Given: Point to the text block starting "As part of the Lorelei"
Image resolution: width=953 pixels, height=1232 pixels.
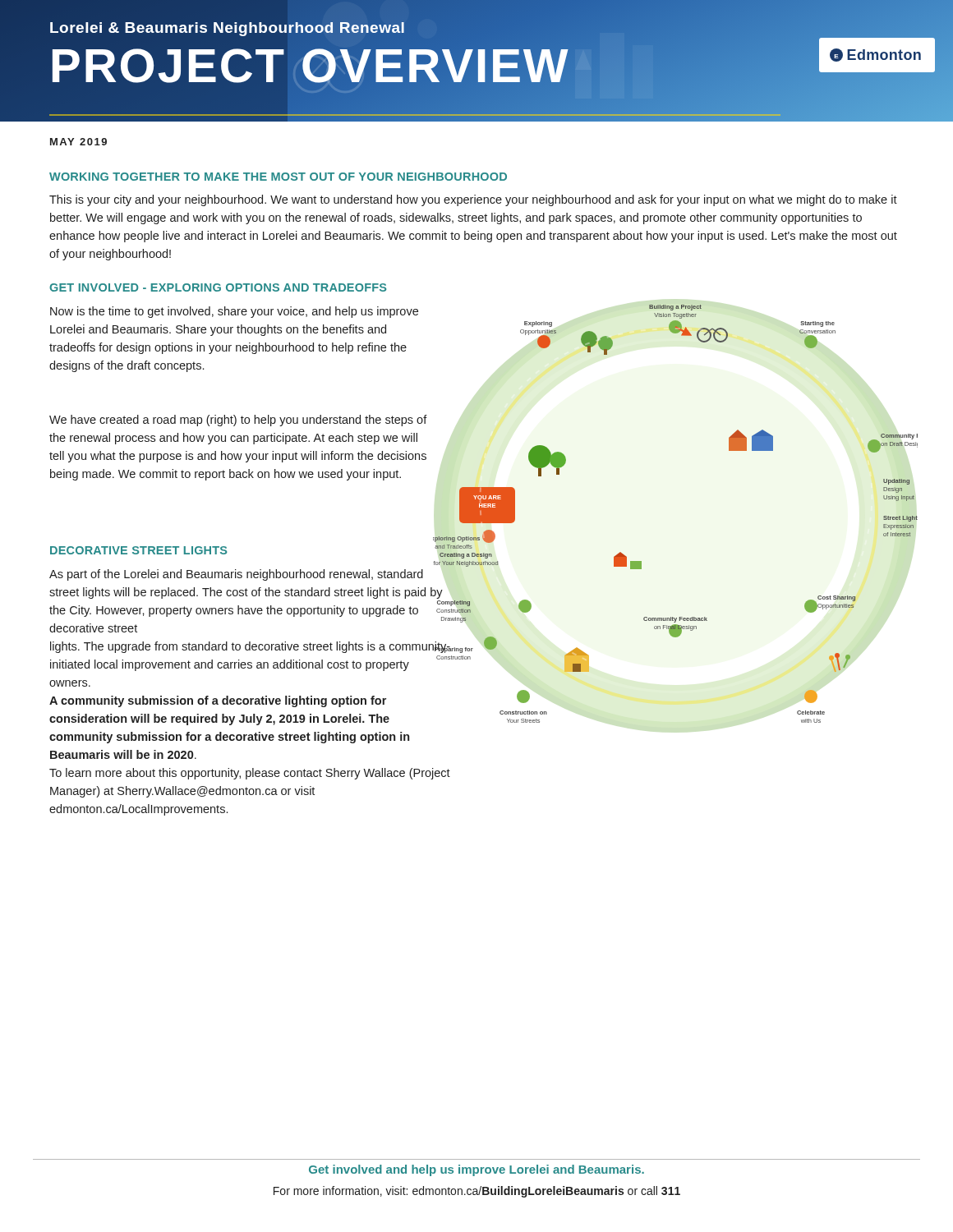Looking at the screenshot, I should click(250, 692).
